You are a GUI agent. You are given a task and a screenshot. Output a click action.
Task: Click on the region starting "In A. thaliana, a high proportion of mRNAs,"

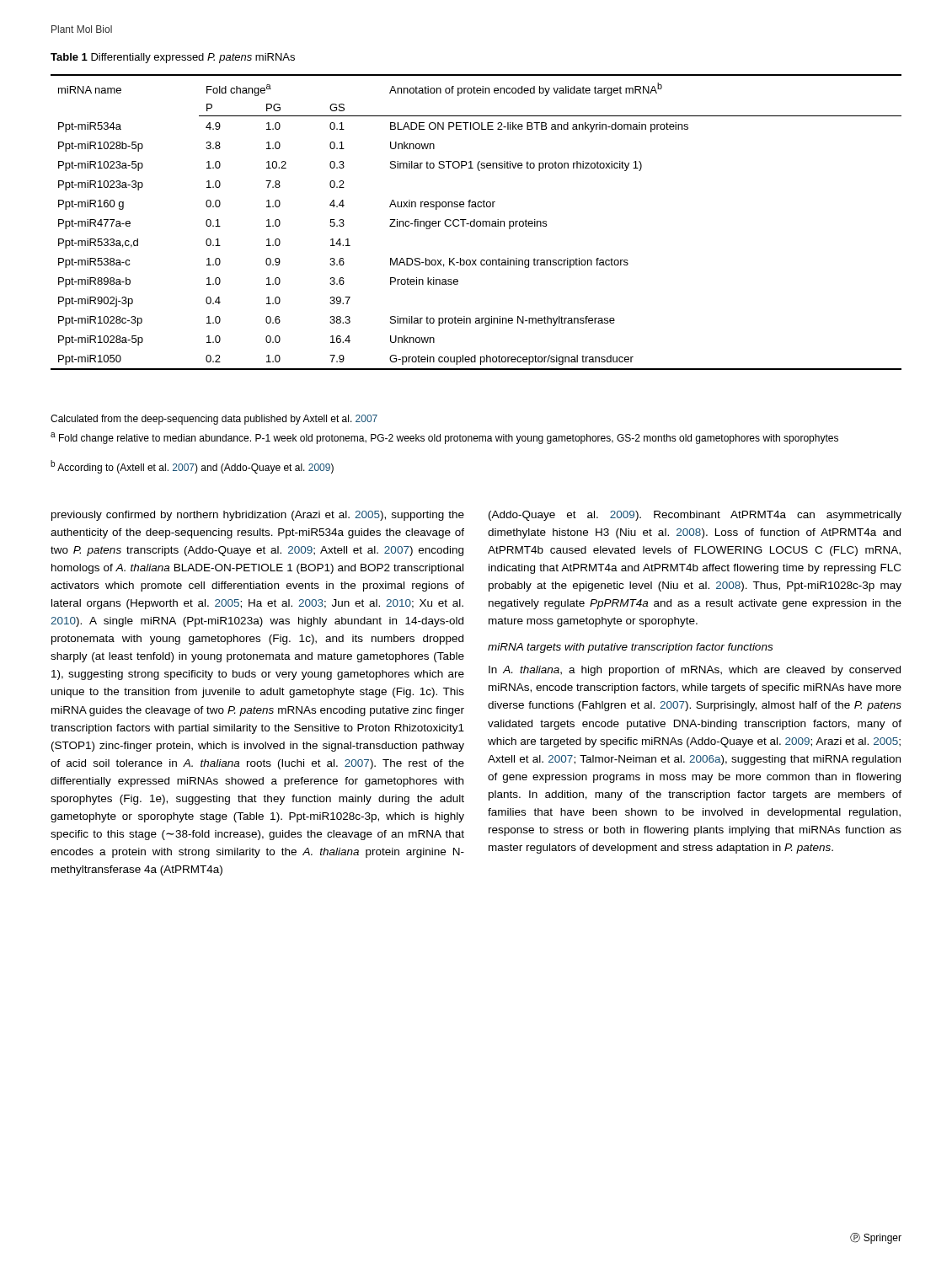[695, 759]
